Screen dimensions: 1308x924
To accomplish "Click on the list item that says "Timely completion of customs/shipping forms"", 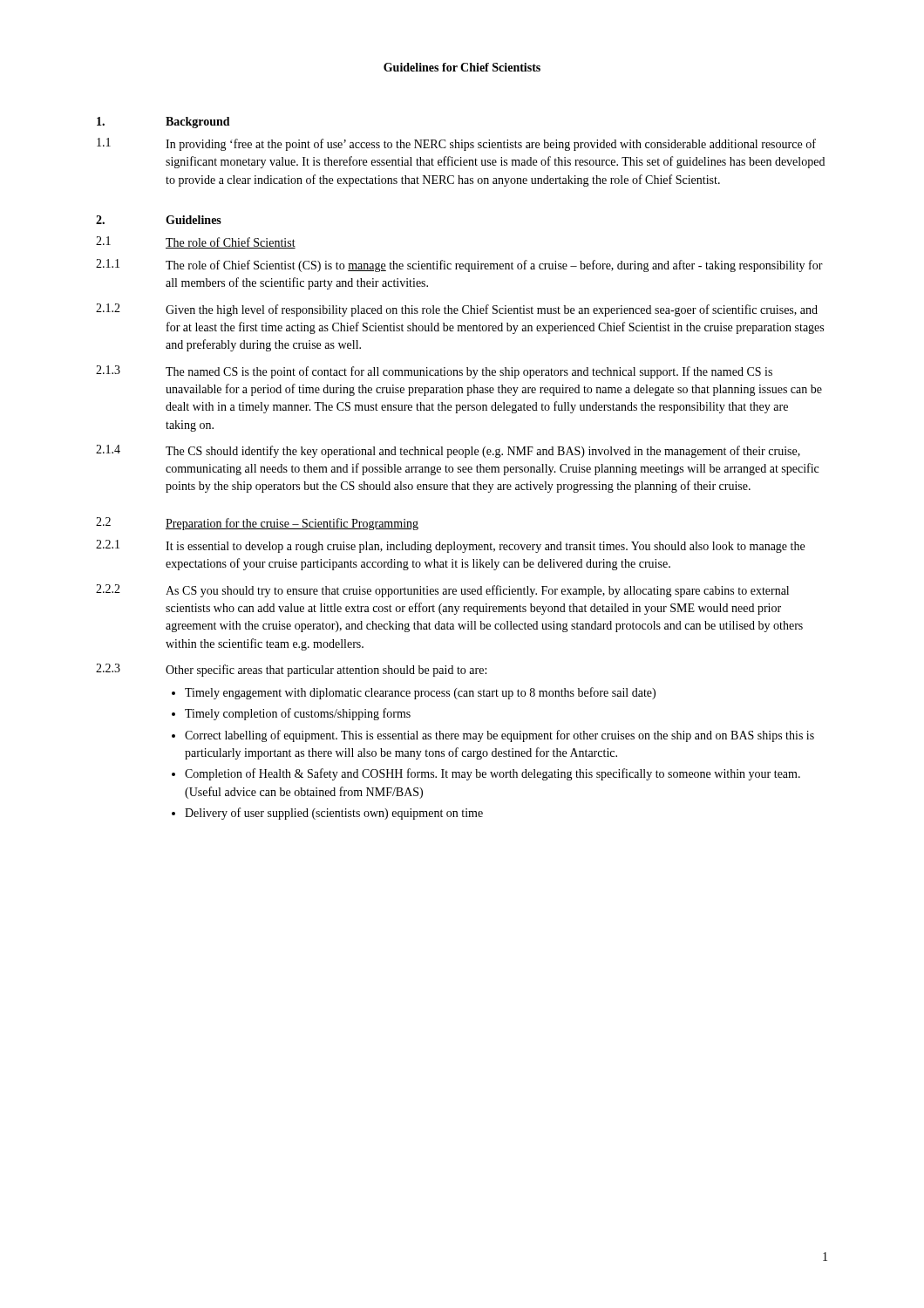I will [298, 714].
